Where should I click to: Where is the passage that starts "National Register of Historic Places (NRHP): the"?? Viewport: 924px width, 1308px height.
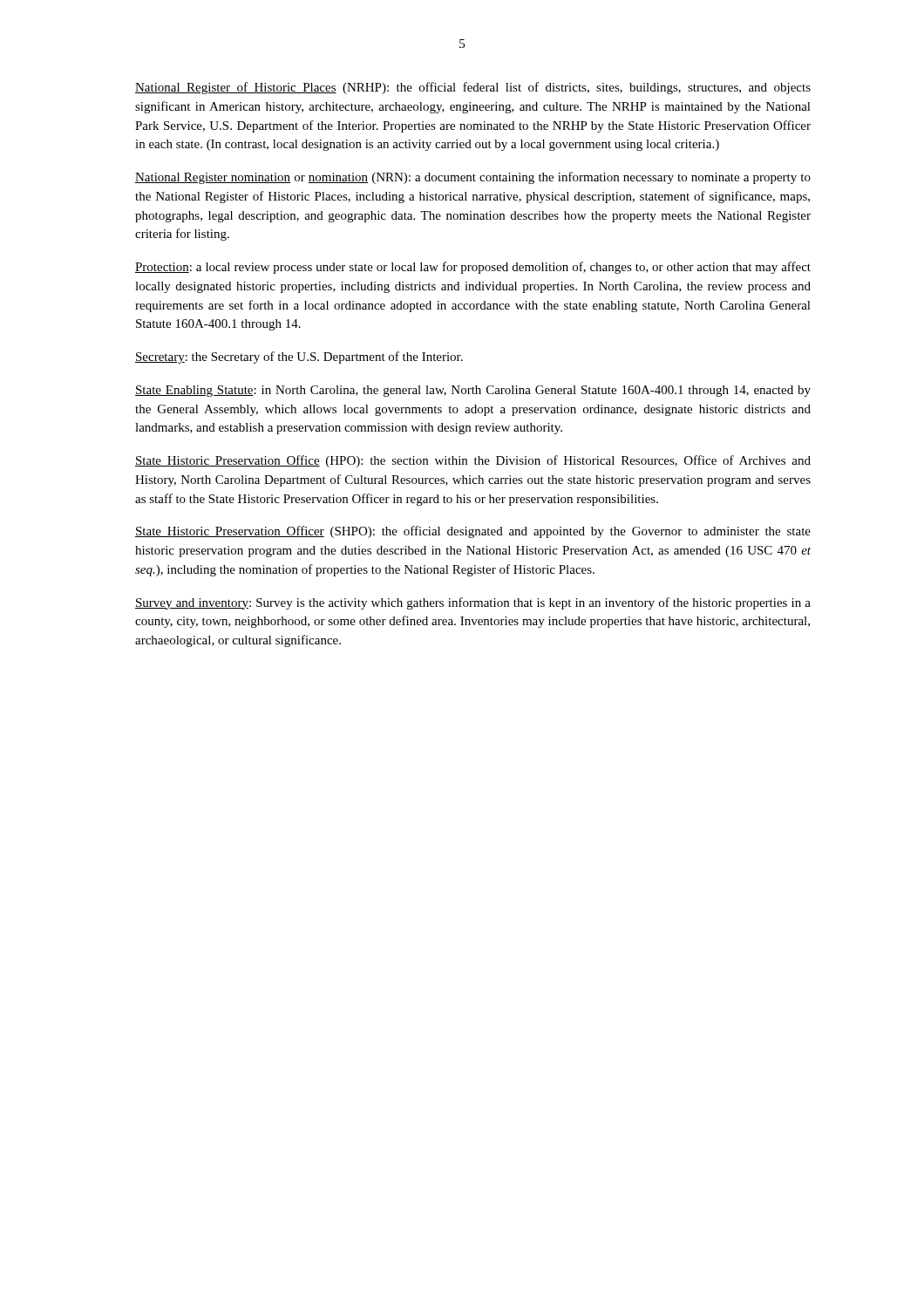(473, 116)
